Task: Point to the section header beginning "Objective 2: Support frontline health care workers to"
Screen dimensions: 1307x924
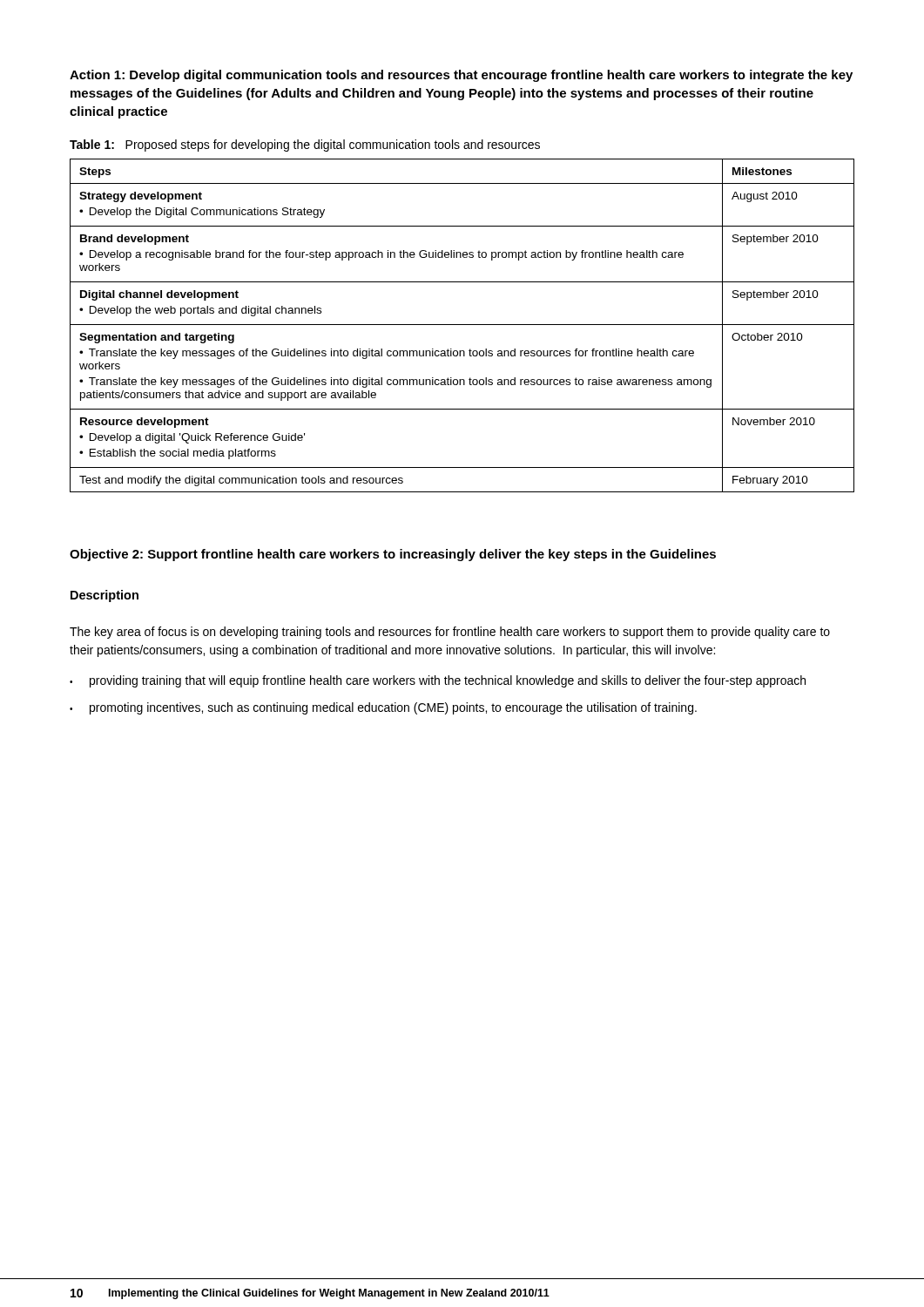Action: click(x=462, y=554)
